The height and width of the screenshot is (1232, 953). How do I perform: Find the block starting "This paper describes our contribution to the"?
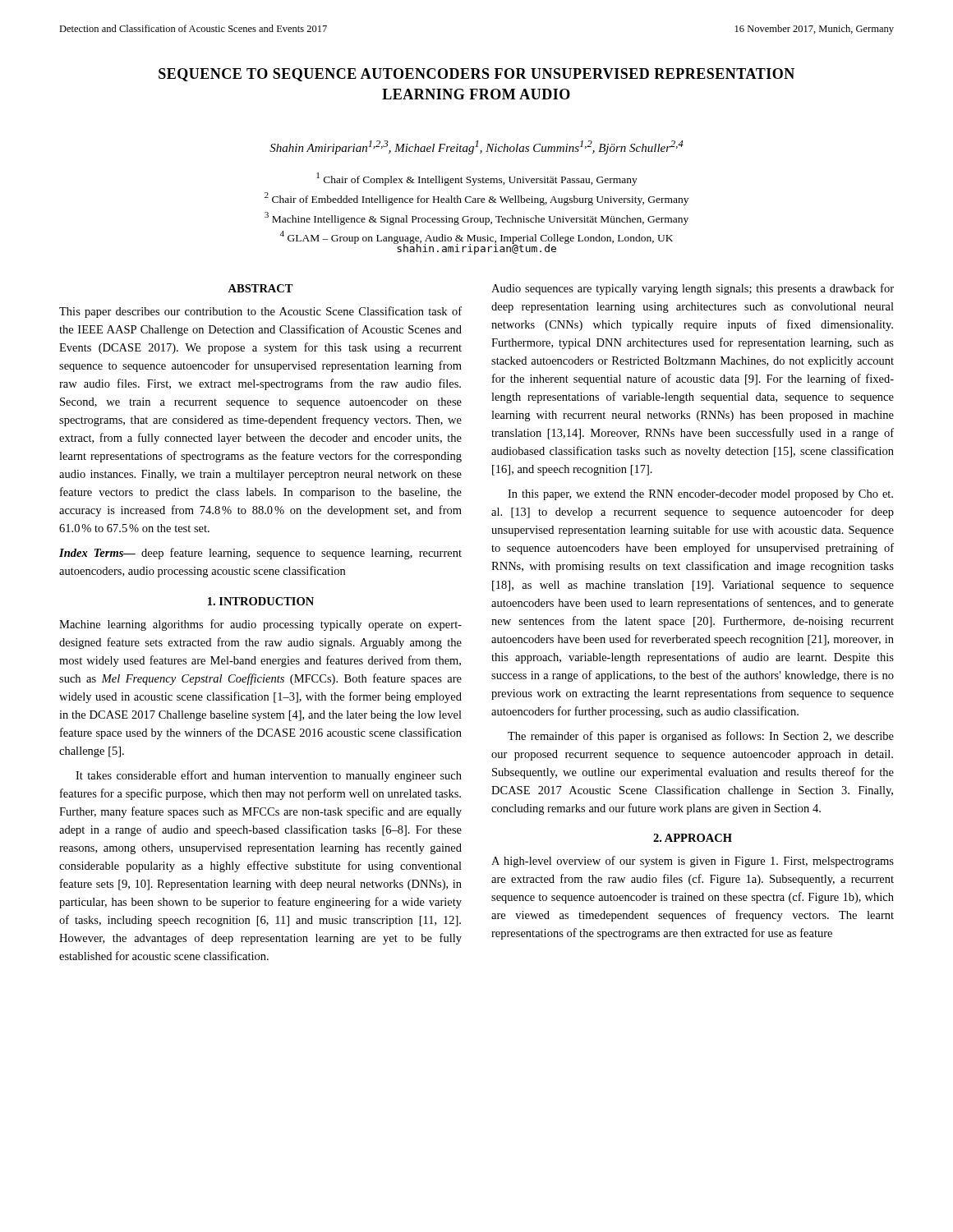click(x=260, y=420)
